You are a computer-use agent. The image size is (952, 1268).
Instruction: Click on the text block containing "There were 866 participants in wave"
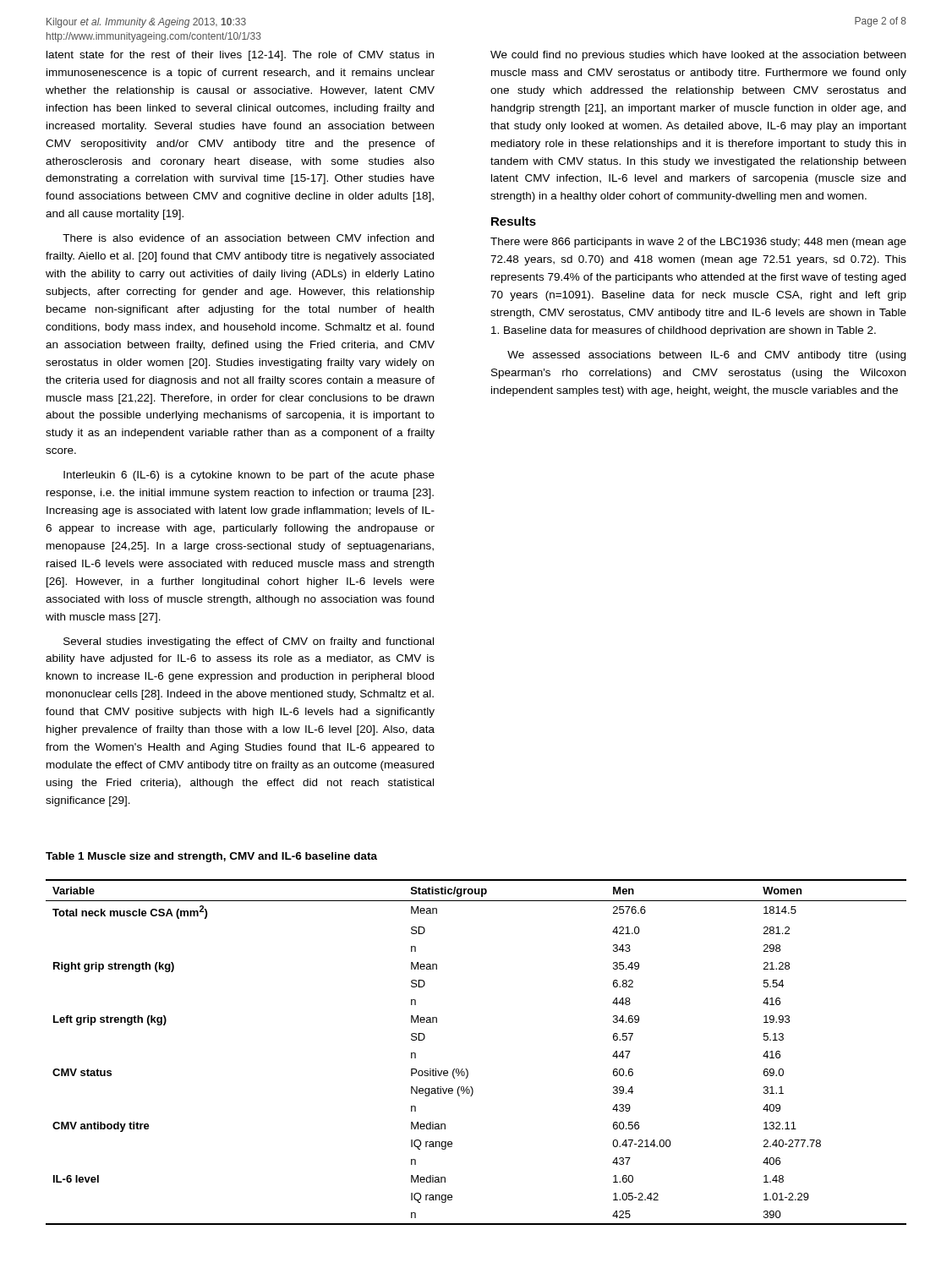[698, 287]
